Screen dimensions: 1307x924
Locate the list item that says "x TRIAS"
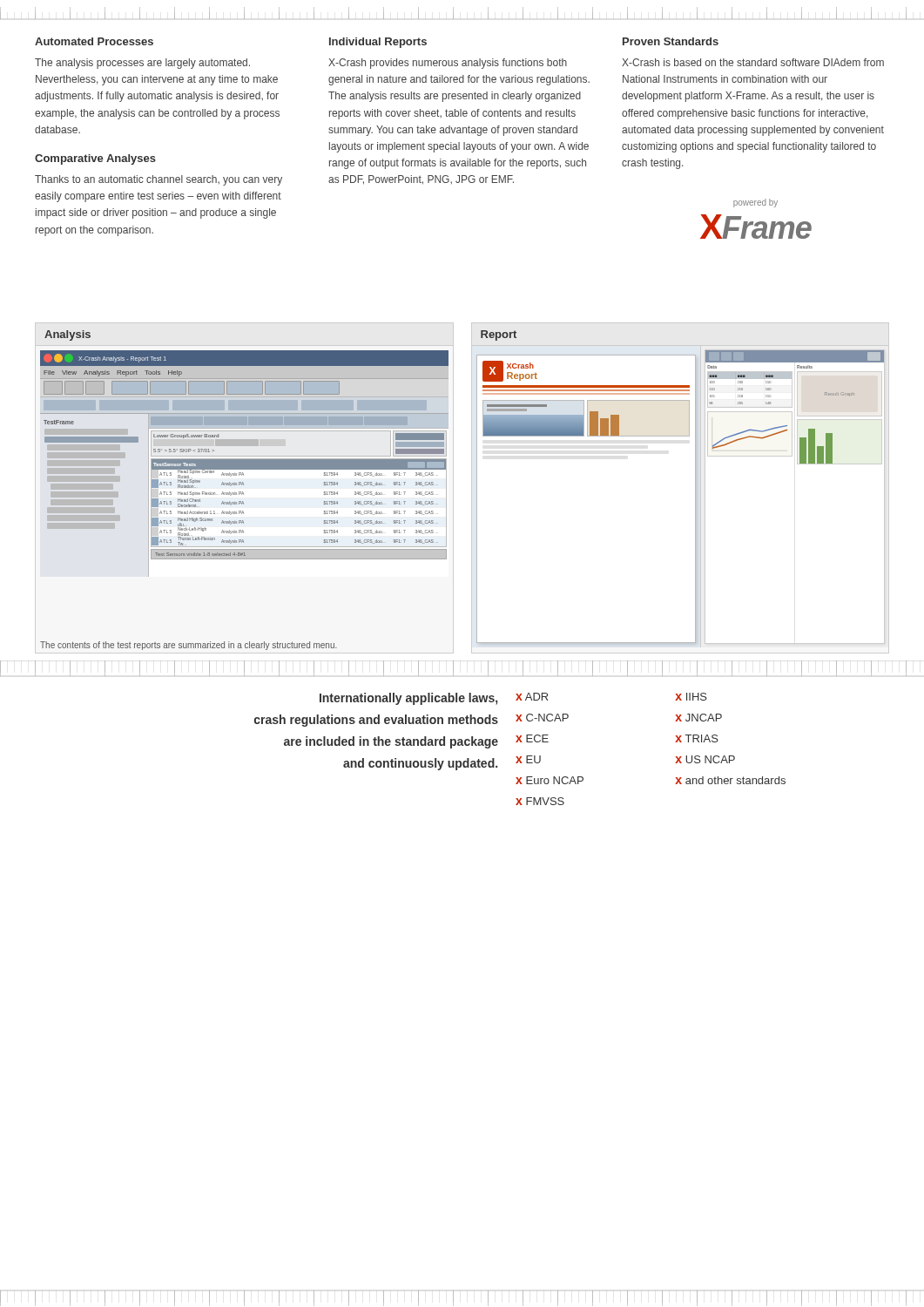(697, 738)
